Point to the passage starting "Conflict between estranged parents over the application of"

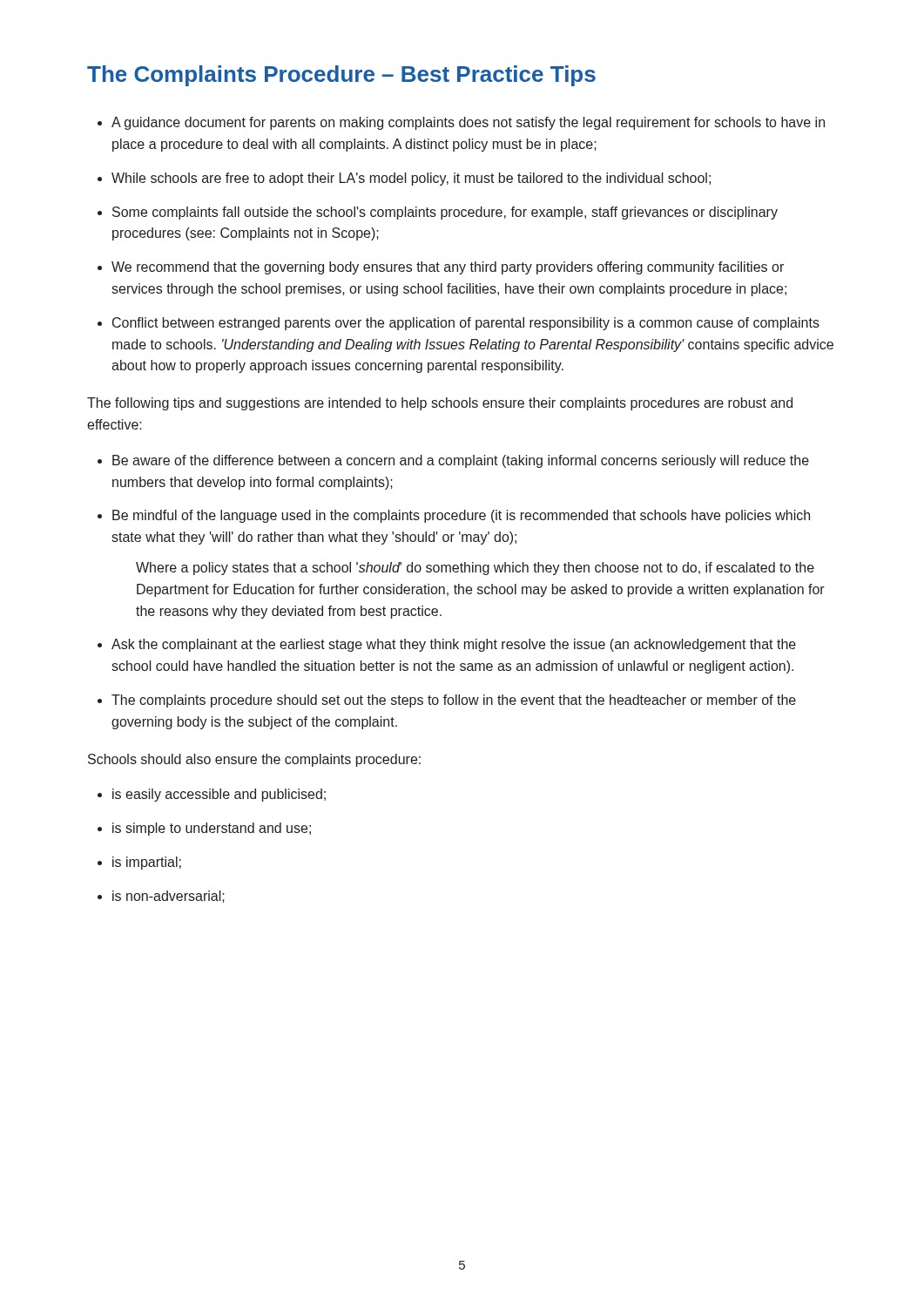coord(473,344)
